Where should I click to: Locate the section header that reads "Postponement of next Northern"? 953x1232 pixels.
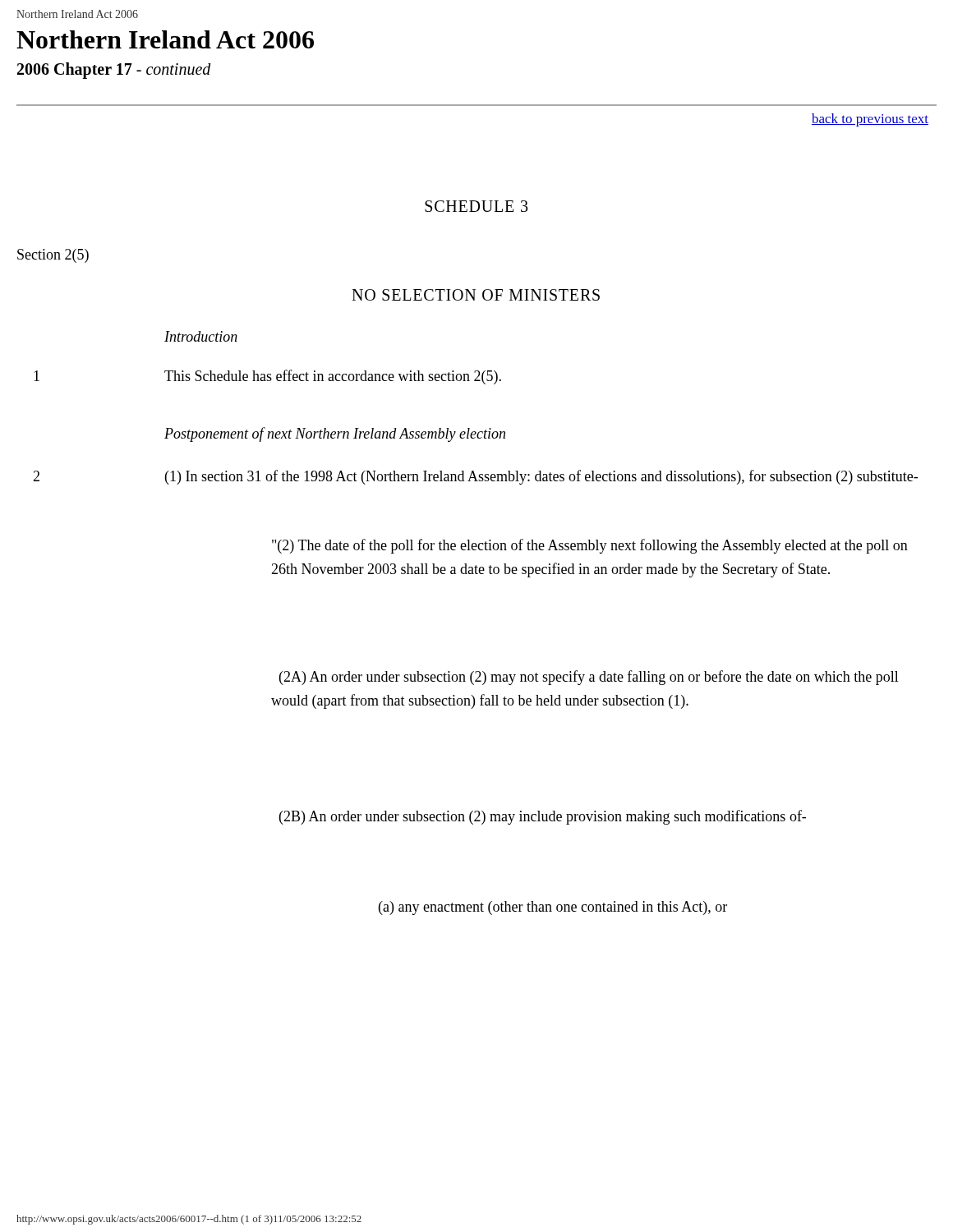[335, 434]
